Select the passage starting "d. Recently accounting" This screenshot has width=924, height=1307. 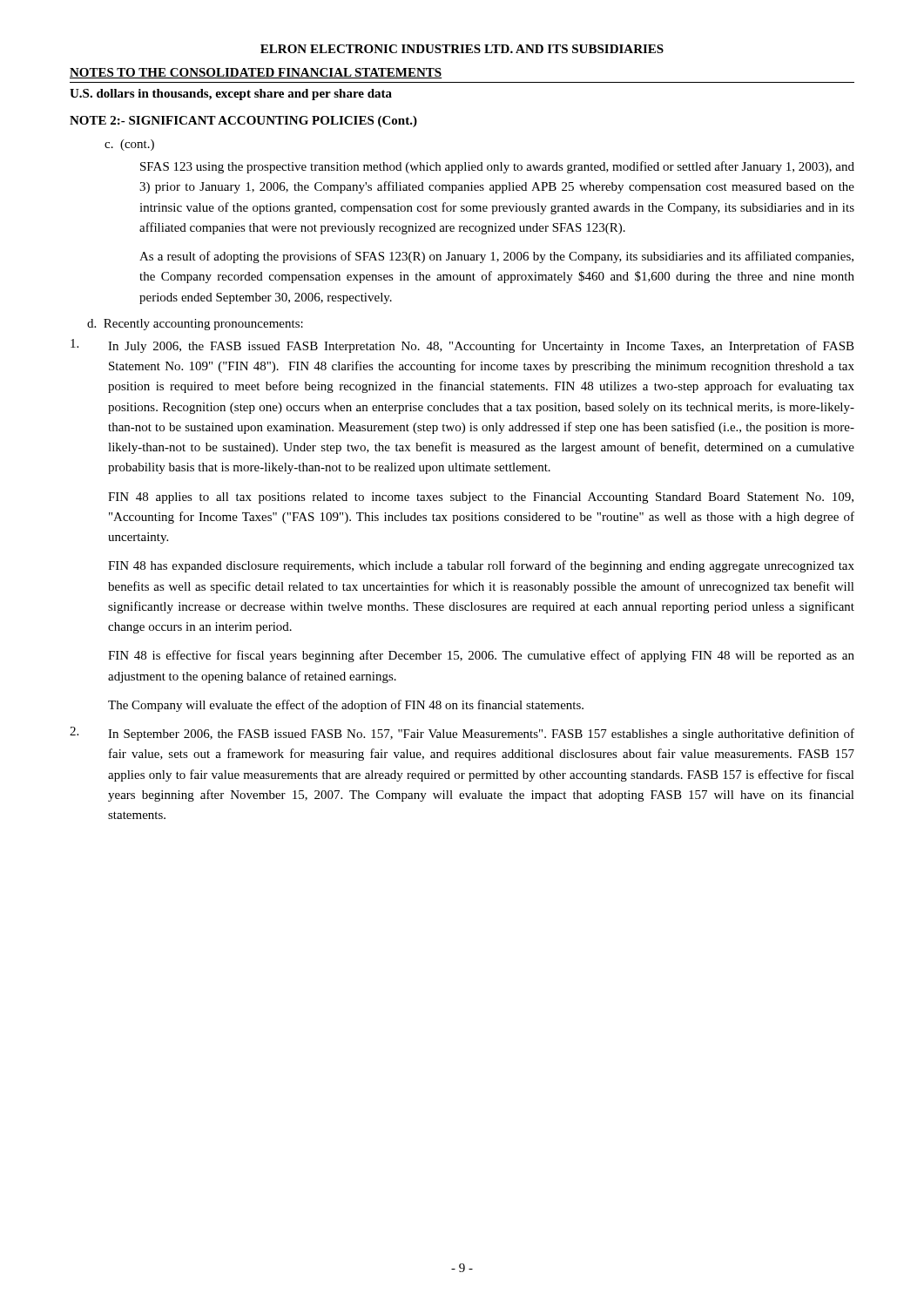point(195,323)
